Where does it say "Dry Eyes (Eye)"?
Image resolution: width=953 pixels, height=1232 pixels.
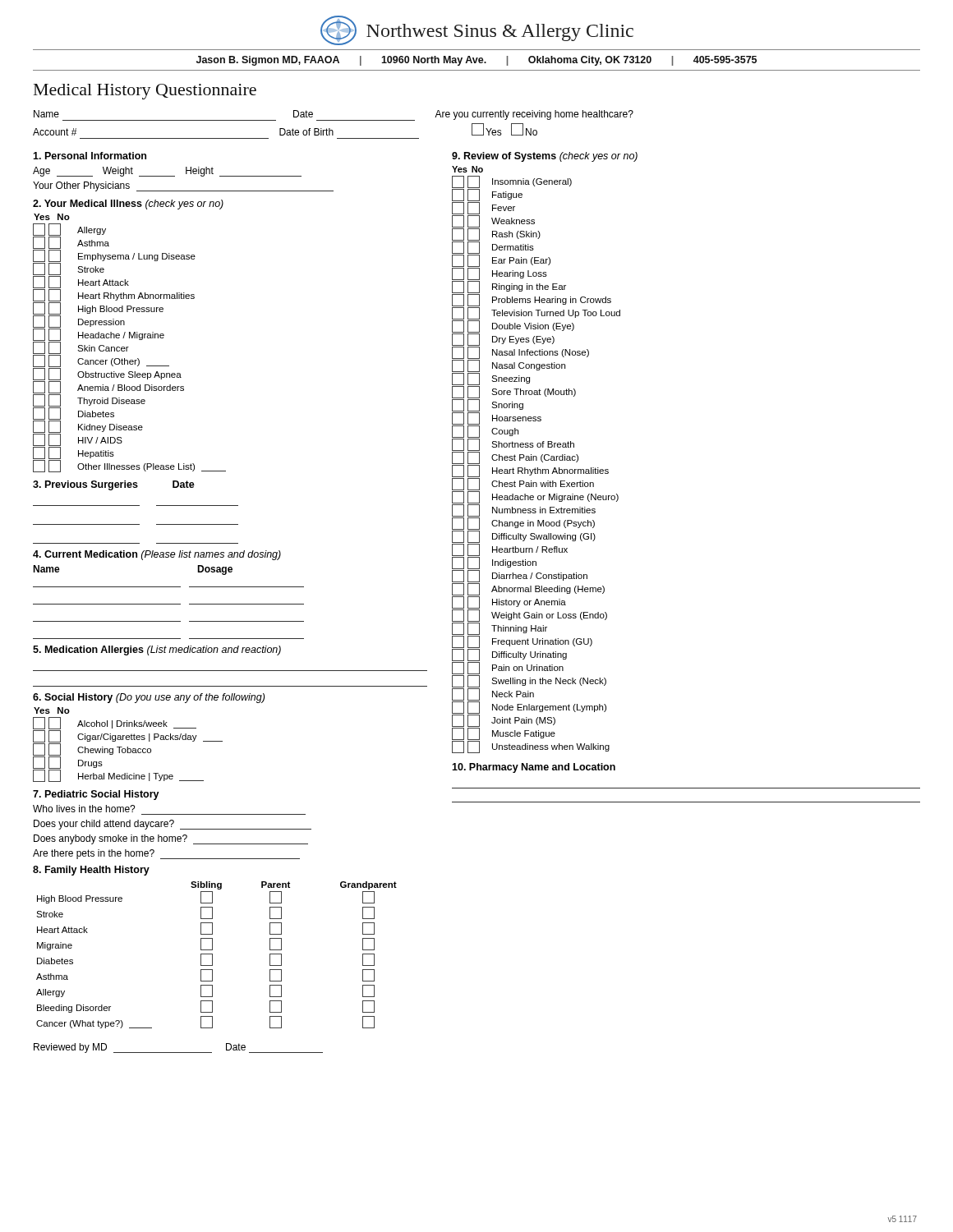pos(503,339)
